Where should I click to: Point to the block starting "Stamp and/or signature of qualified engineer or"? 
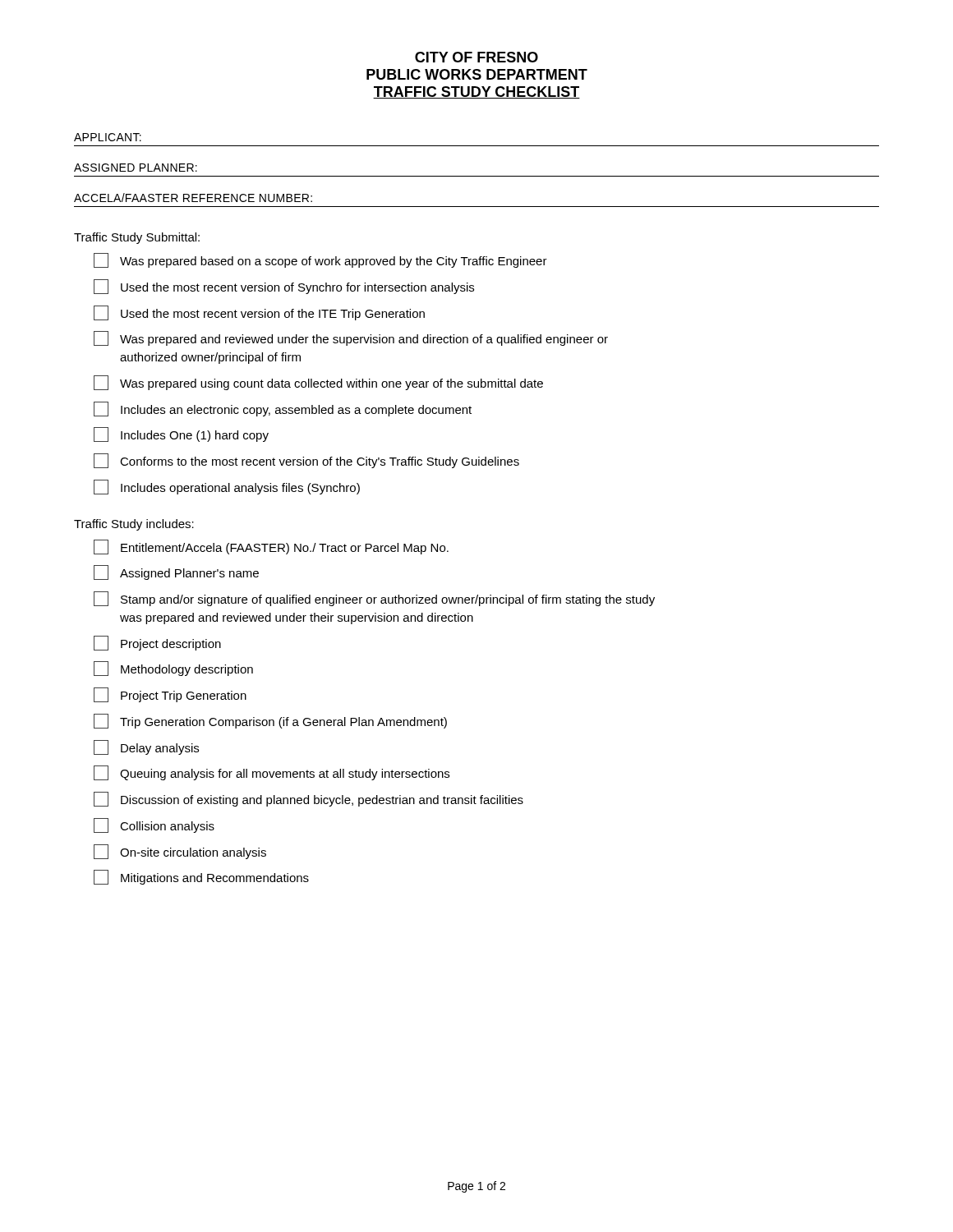(374, 608)
